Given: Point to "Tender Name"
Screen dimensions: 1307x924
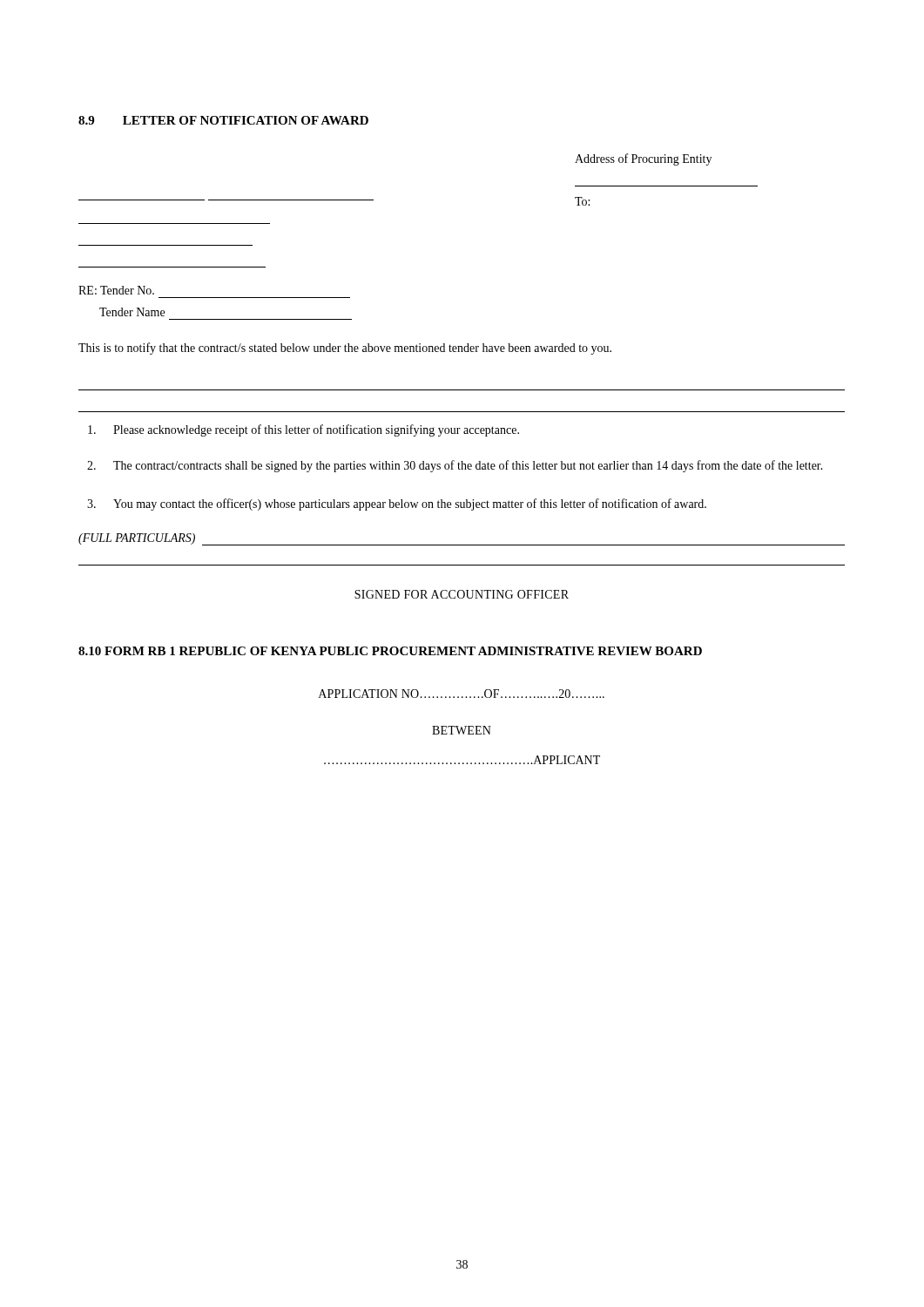Looking at the screenshot, I should coord(225,312).
